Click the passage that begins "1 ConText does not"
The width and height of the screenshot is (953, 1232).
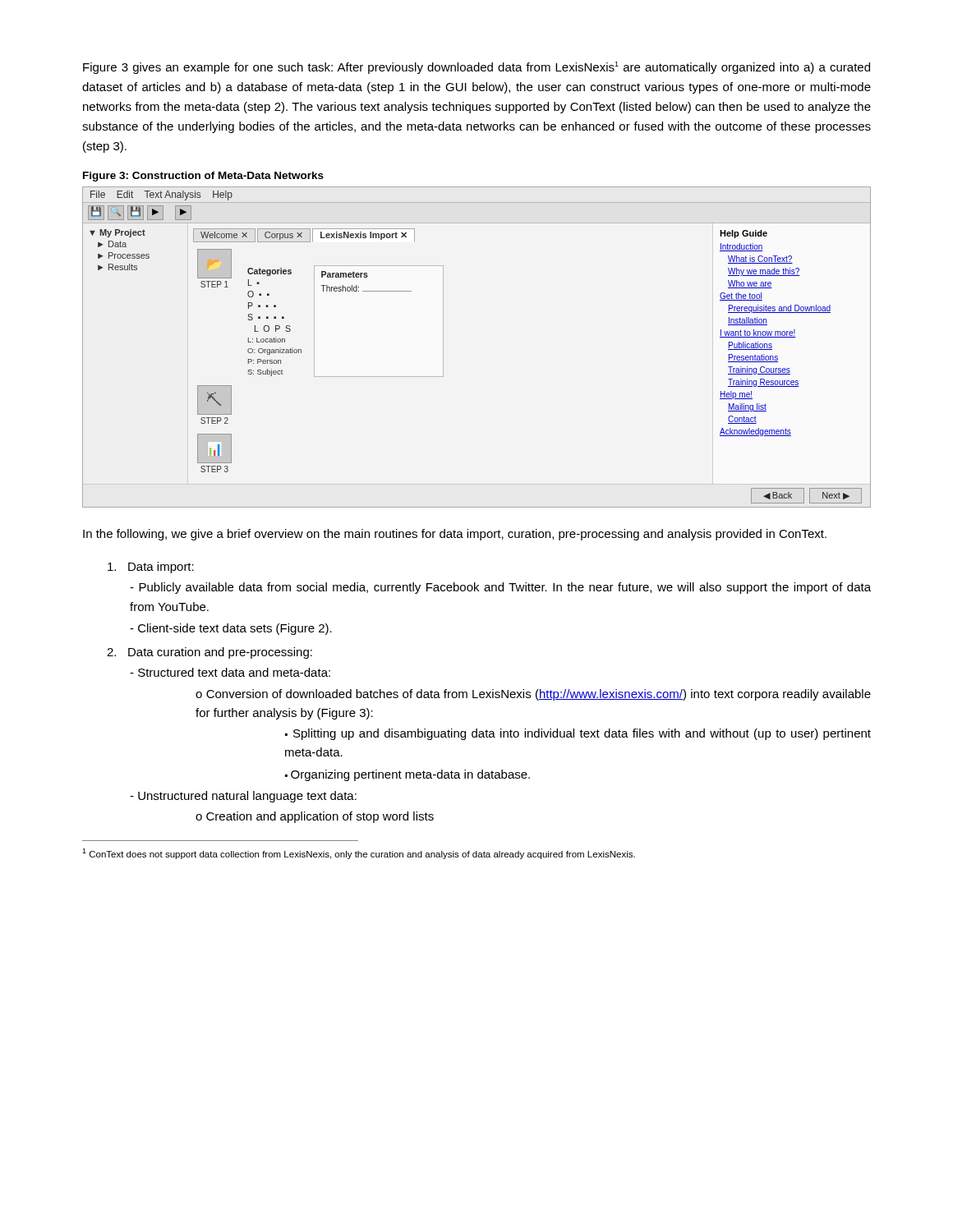(x=359, y=853)
